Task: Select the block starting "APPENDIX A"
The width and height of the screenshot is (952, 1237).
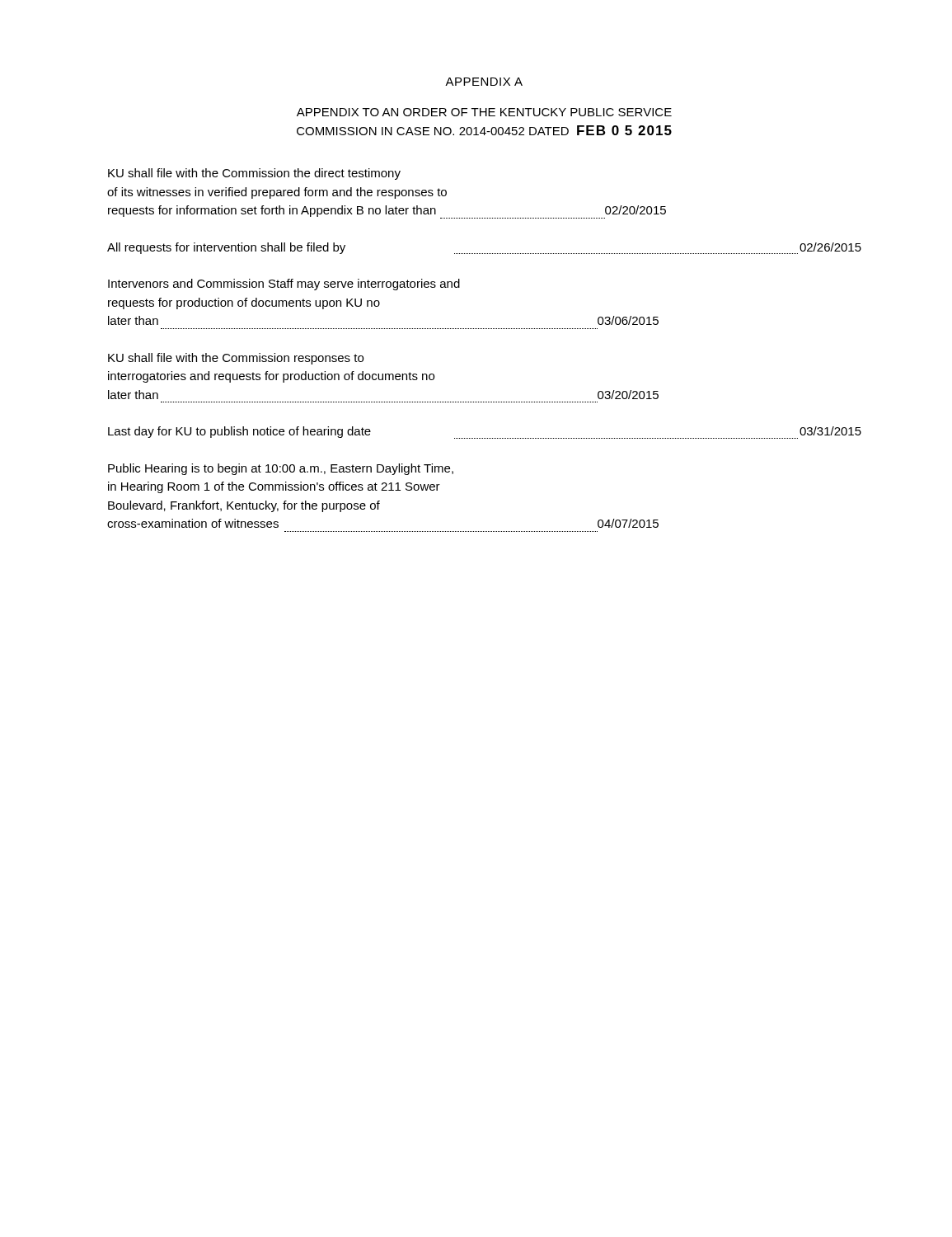Action: point(484,81)
